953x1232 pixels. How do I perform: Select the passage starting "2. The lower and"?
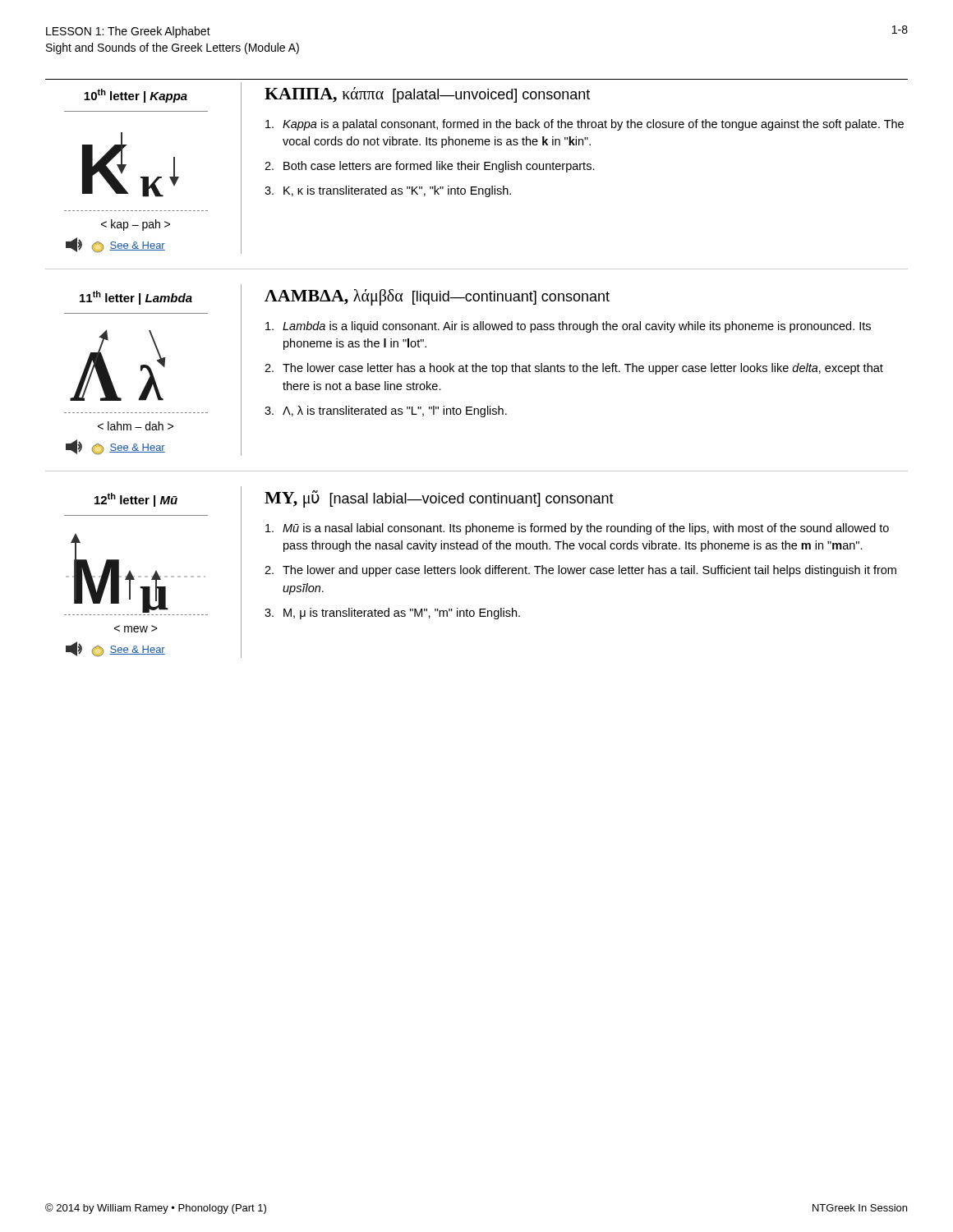point(586,580)
